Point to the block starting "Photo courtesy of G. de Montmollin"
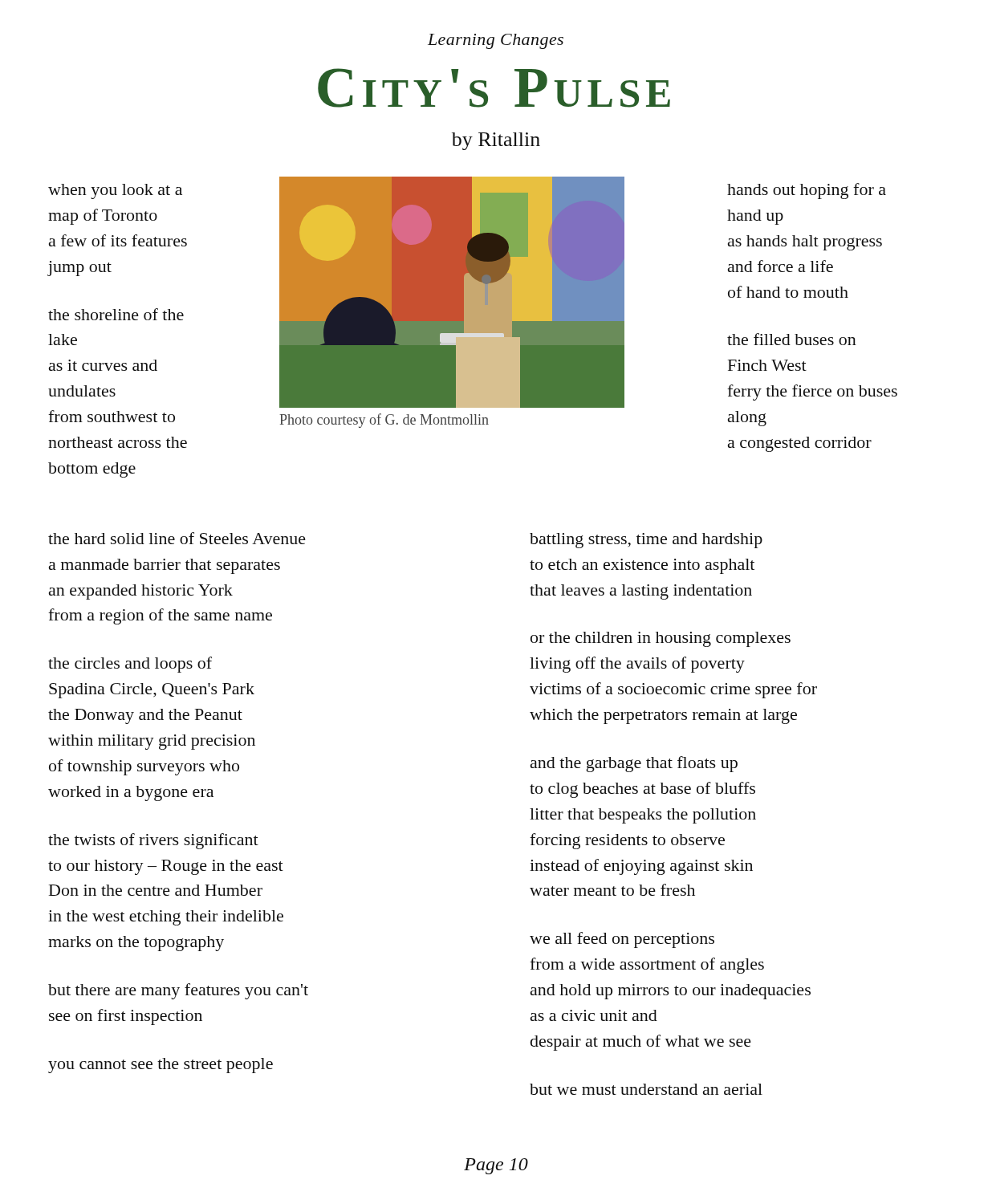The width and height of the screenshot is (992, 1204). pos(384,420)
